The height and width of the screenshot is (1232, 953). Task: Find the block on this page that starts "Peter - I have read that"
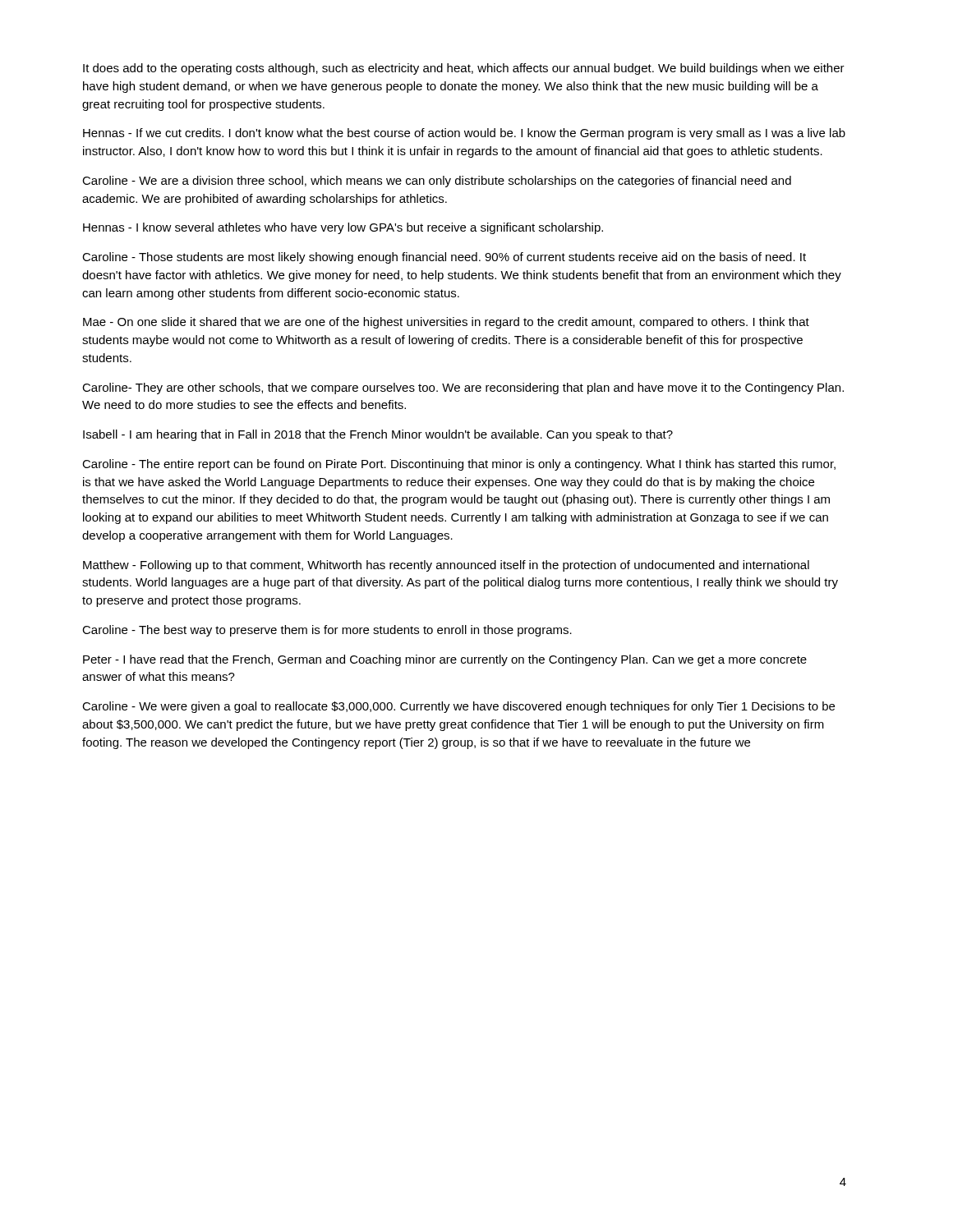pos(445,668)
